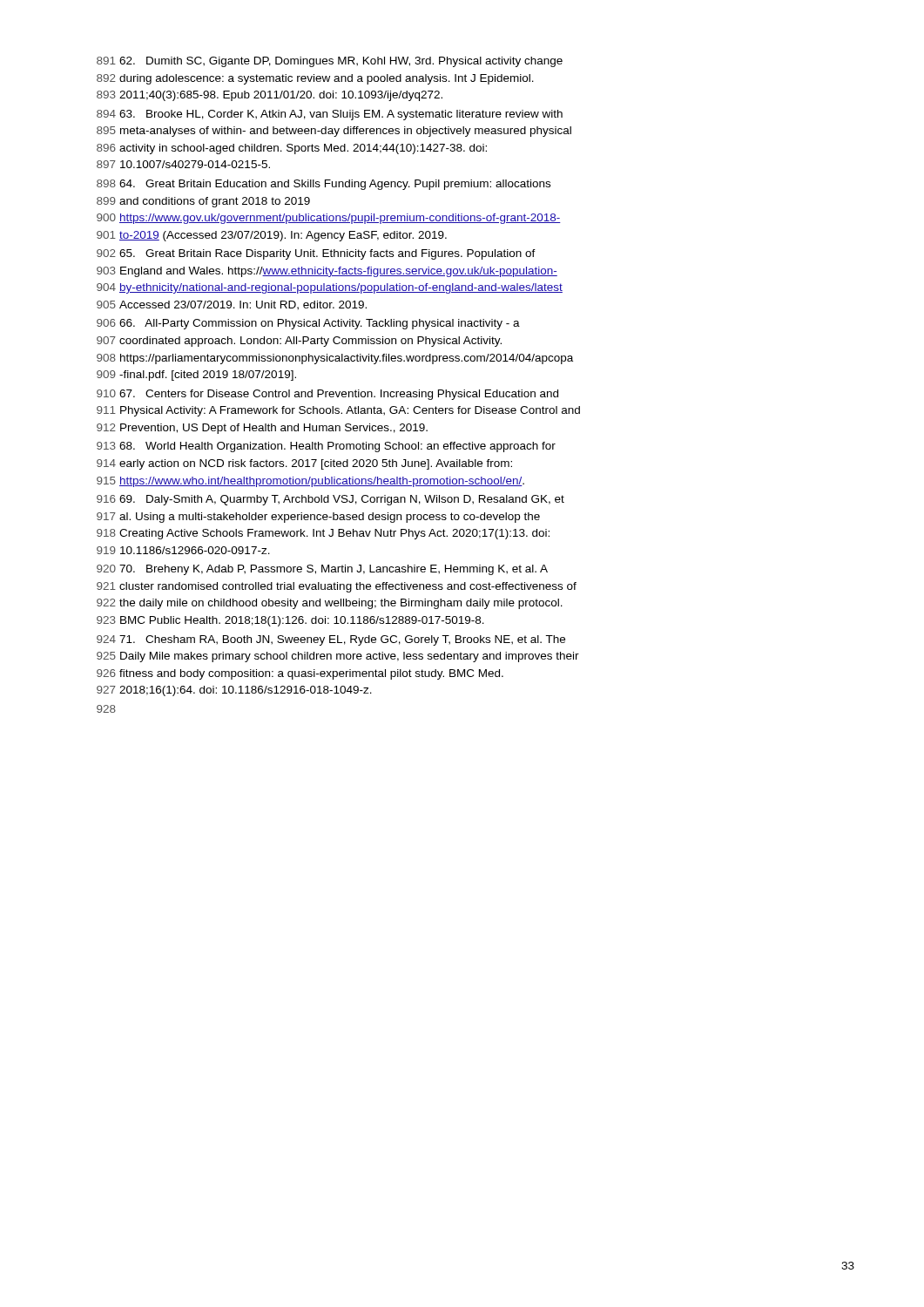The height and width of the screenshot is (1307, 924).
Task: Where is the passage that starts "89162. Dumith SC, Gigante DP, Domingues MR,"?
Action: pyautogui.click(x=323, y=78)
